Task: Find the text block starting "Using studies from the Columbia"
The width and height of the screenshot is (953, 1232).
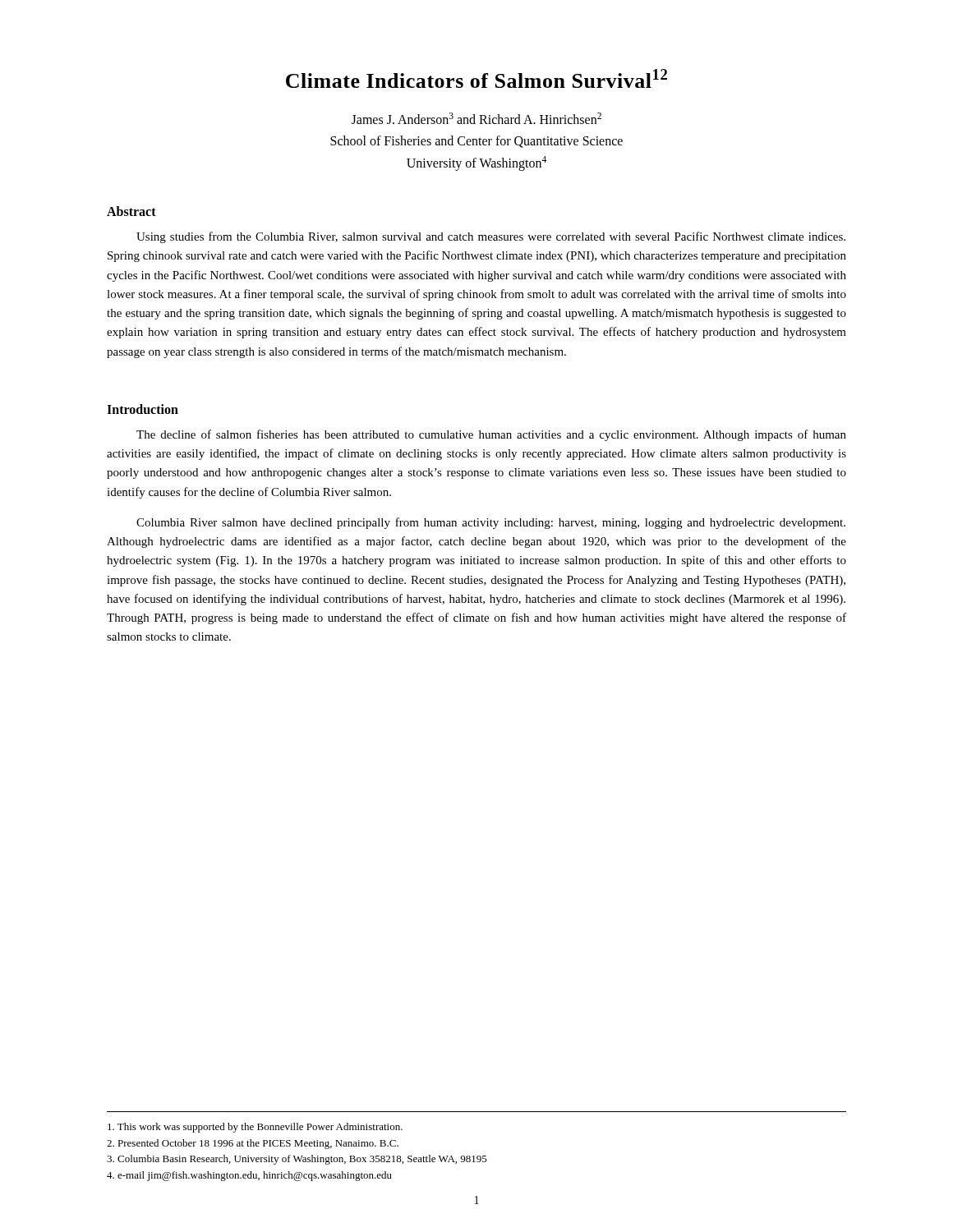Action: [476, 294]
